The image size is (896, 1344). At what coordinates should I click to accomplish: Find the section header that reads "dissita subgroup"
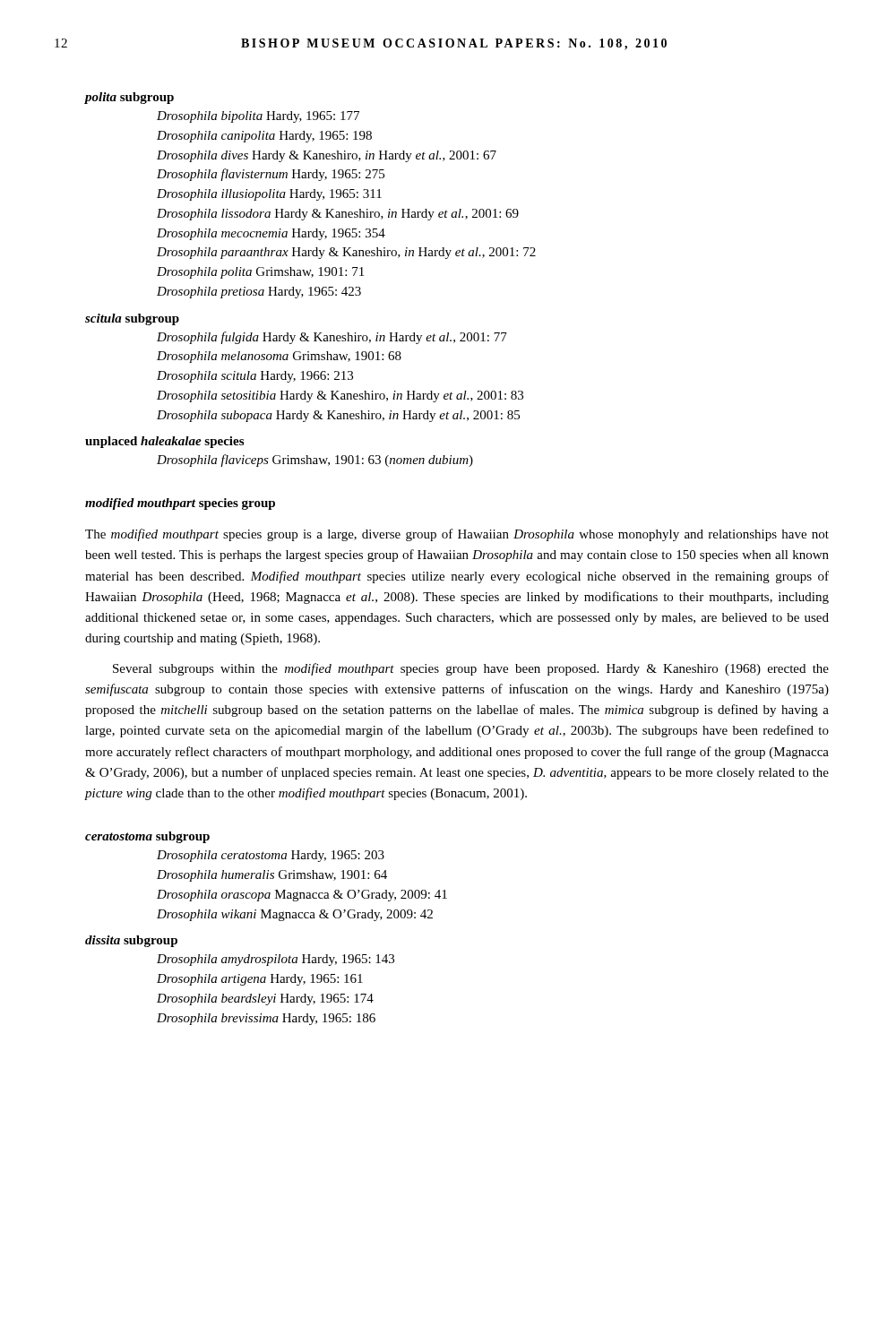131,940
